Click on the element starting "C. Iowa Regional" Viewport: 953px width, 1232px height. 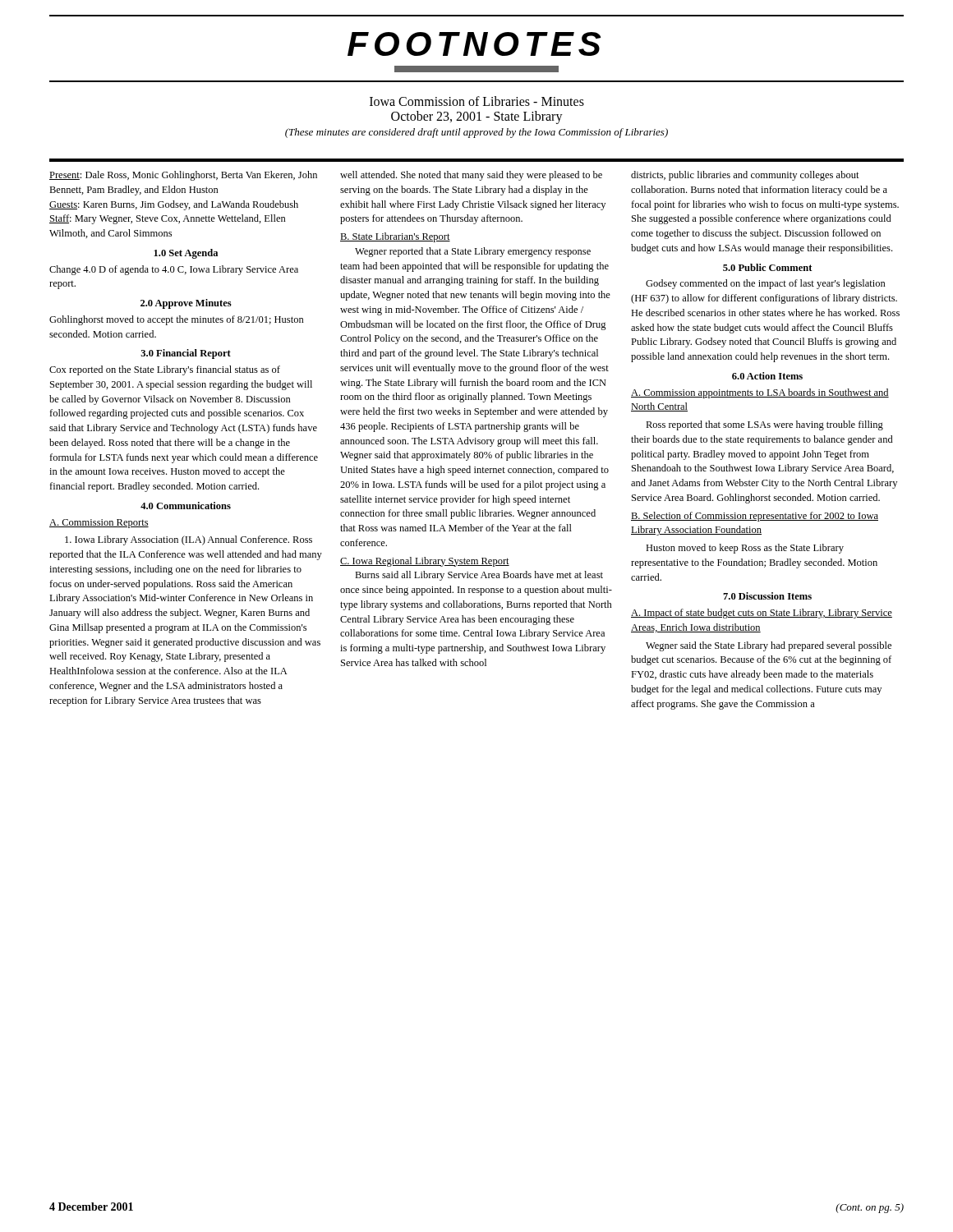click(x=476, y=613)
